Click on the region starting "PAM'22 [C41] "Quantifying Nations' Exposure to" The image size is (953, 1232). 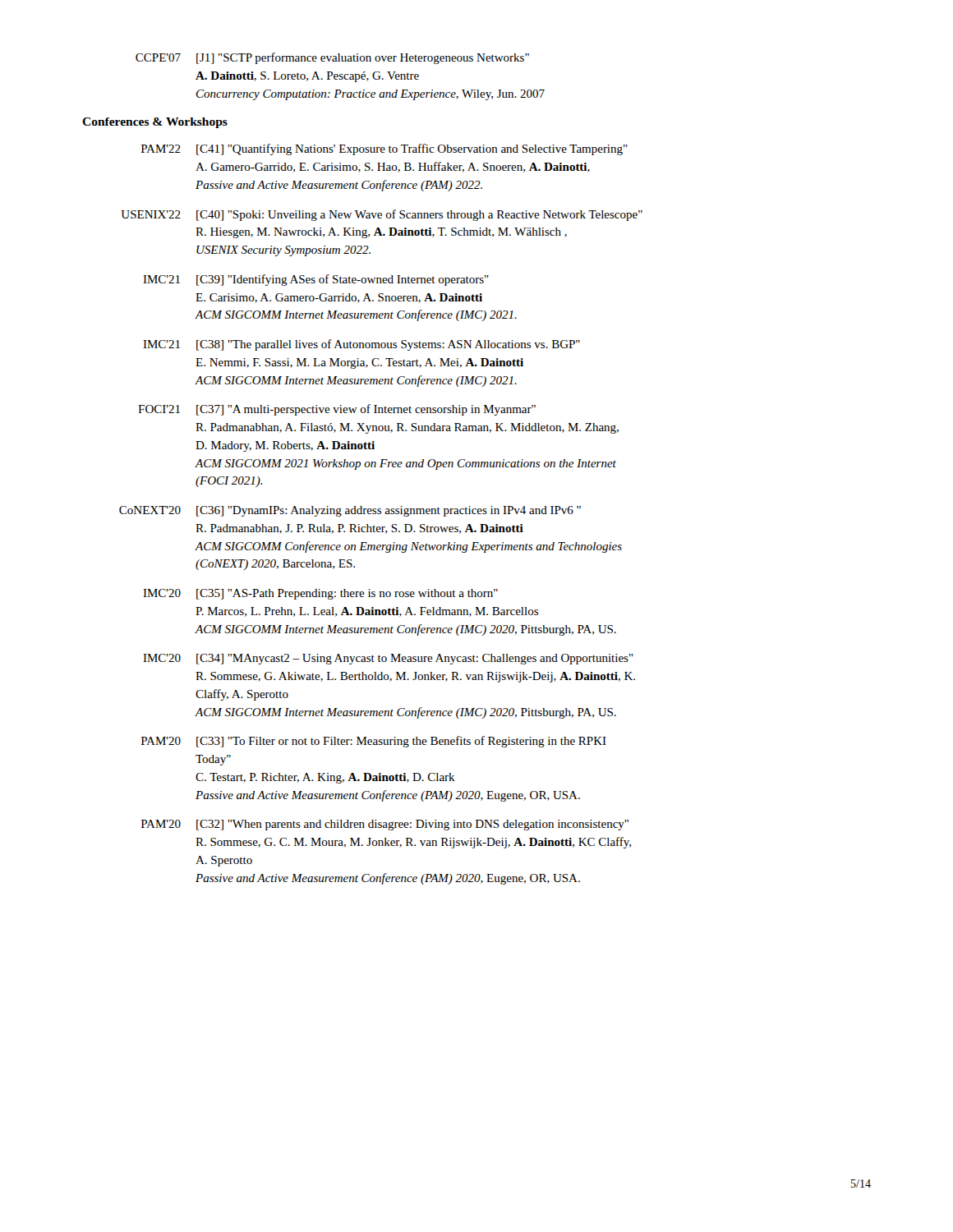coord(485,167)
